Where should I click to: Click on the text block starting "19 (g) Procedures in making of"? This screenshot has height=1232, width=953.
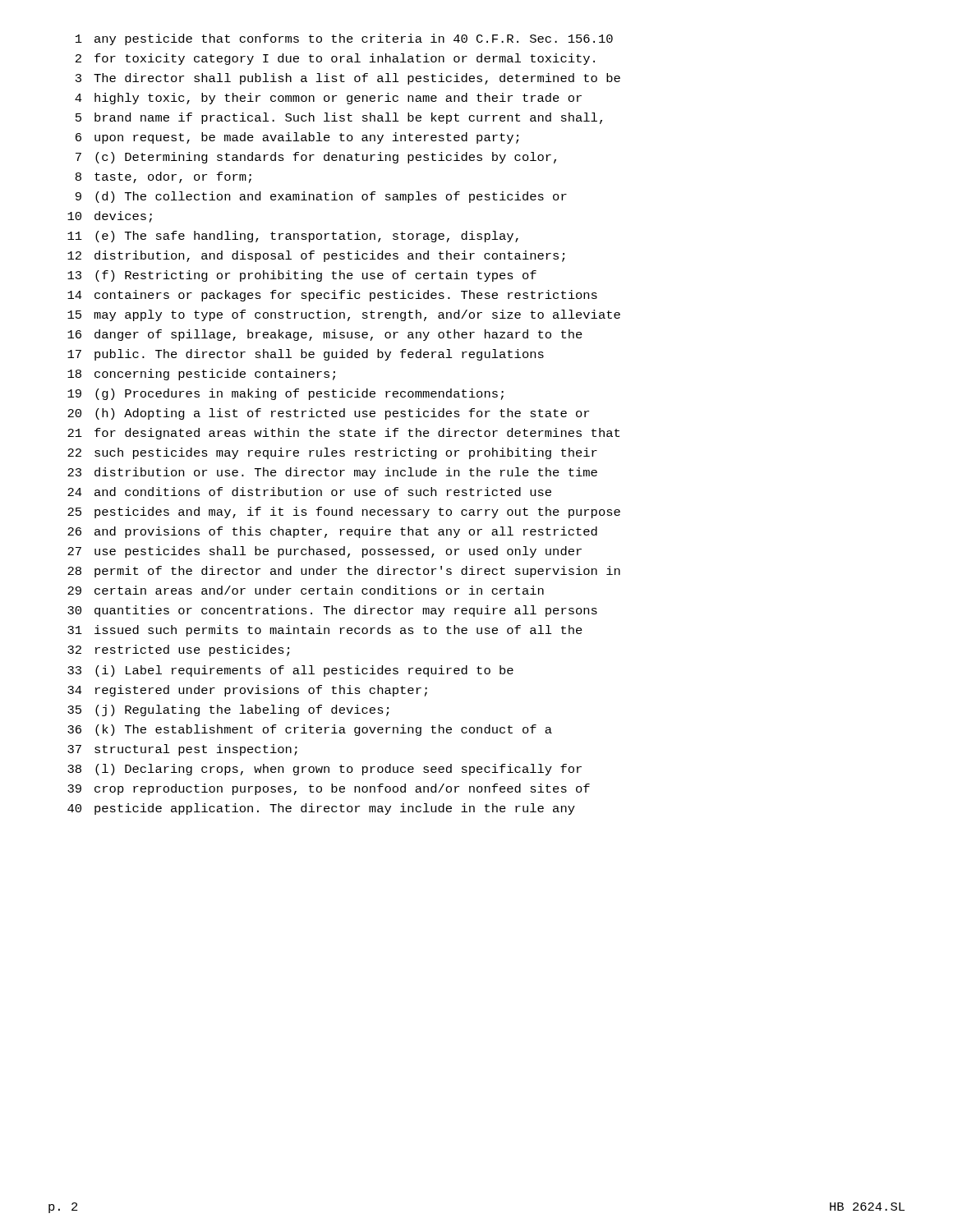pyautogui.click(x=476, y=394)
